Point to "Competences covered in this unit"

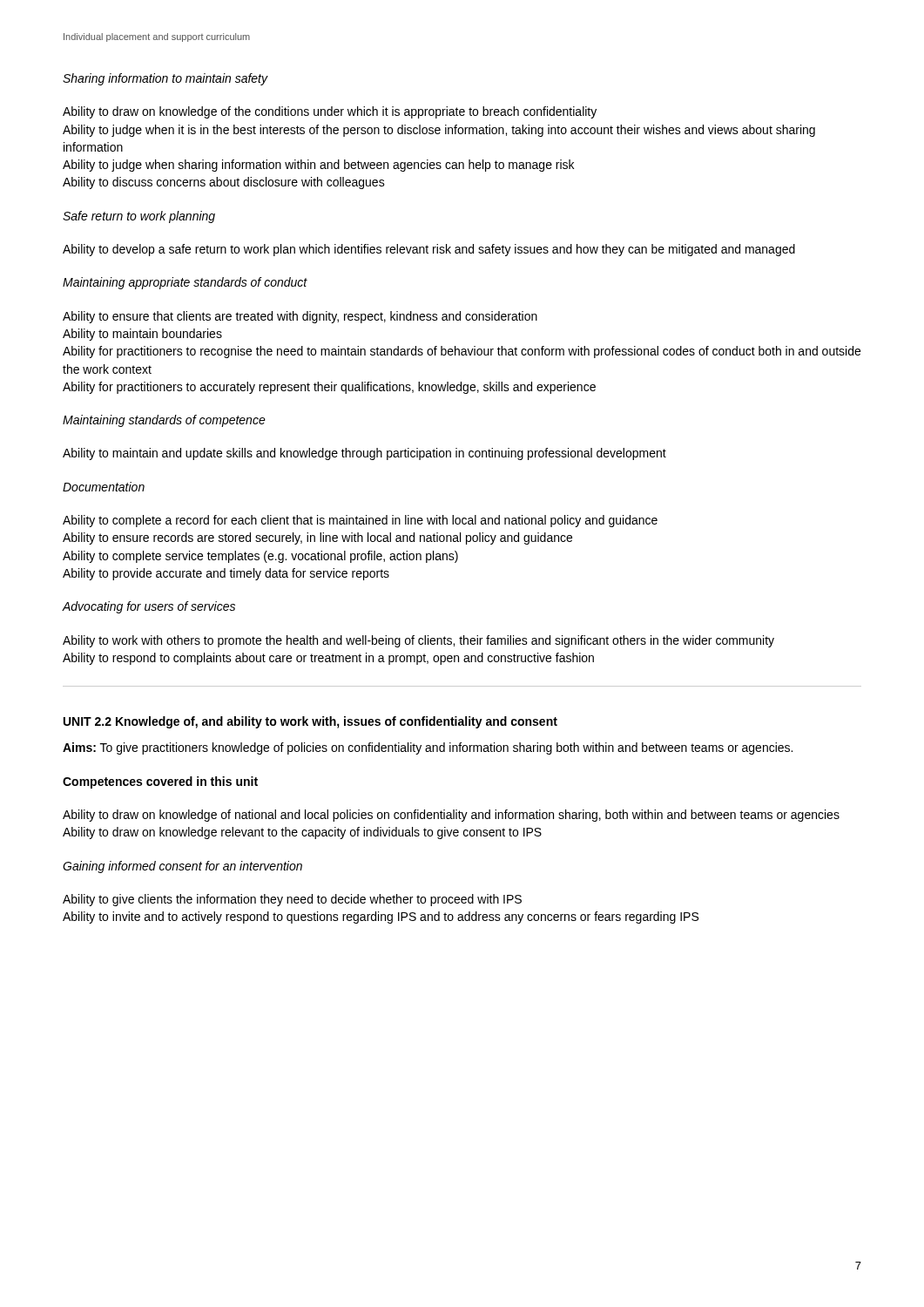(x=160, y=782)
